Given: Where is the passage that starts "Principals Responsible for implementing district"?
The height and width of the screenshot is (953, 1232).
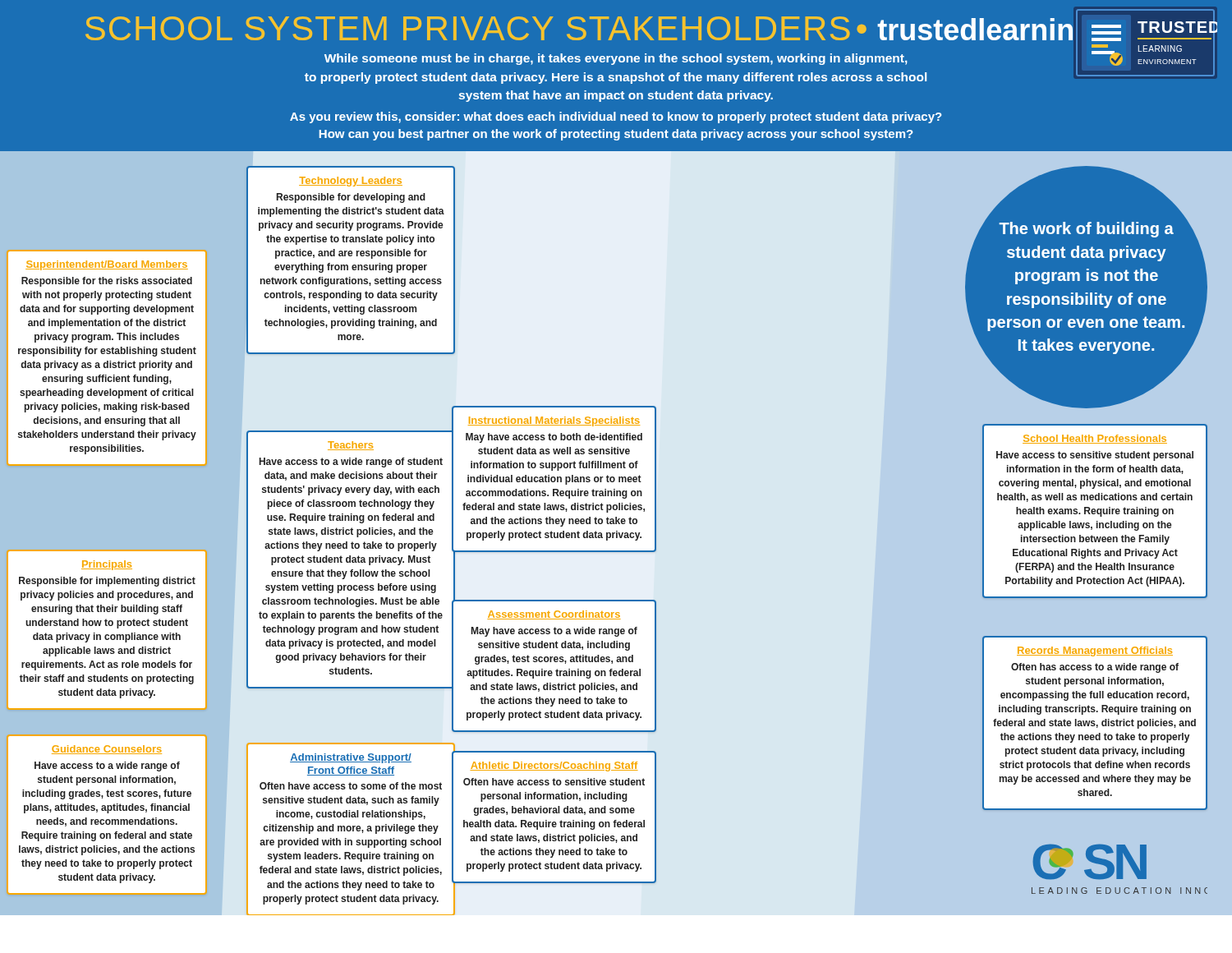Looking at the screenshot, I should tap(107, 629).
